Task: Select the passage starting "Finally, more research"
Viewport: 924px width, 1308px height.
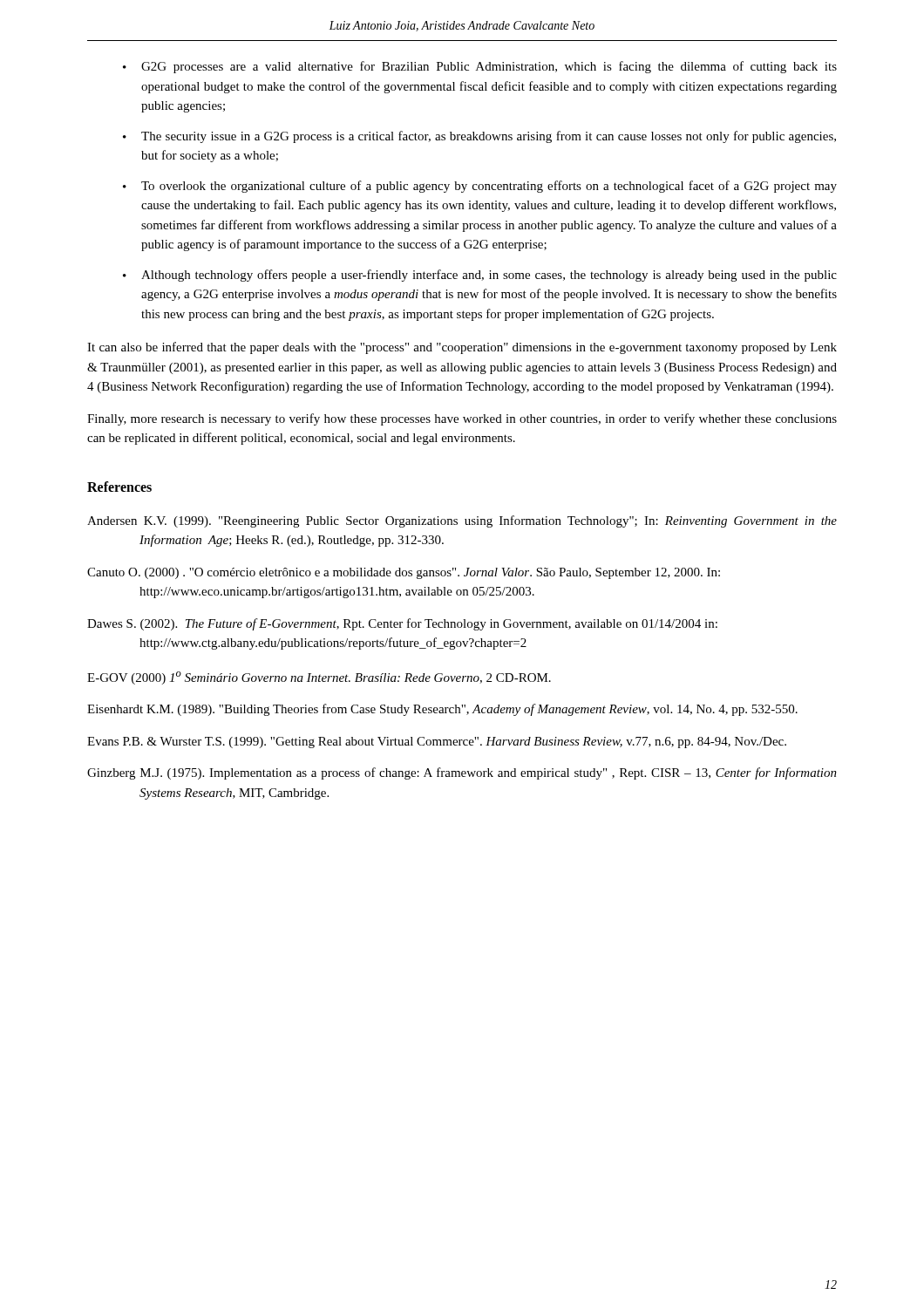Action: click(x=462, y=428)
